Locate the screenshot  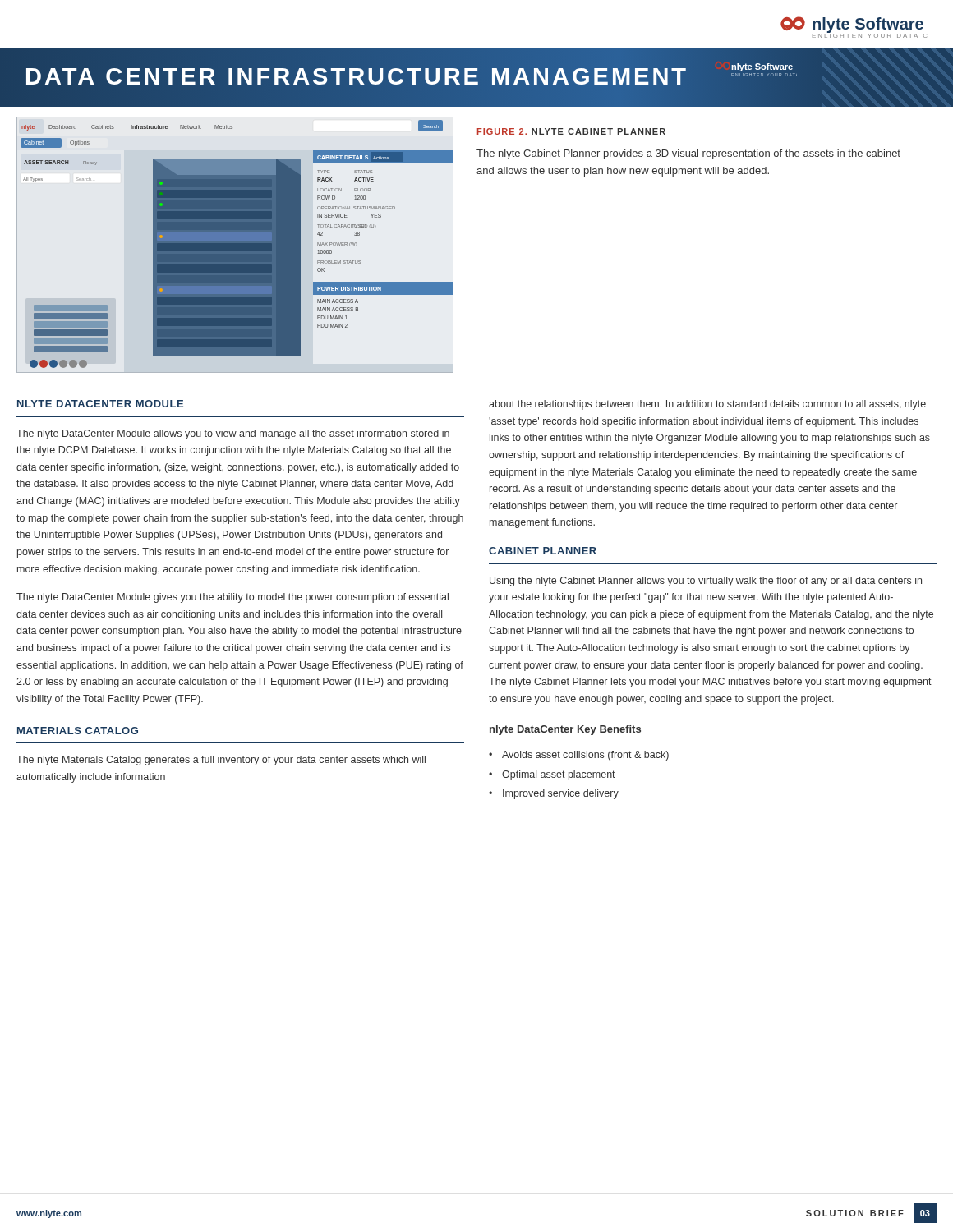(x=235, y=245)
